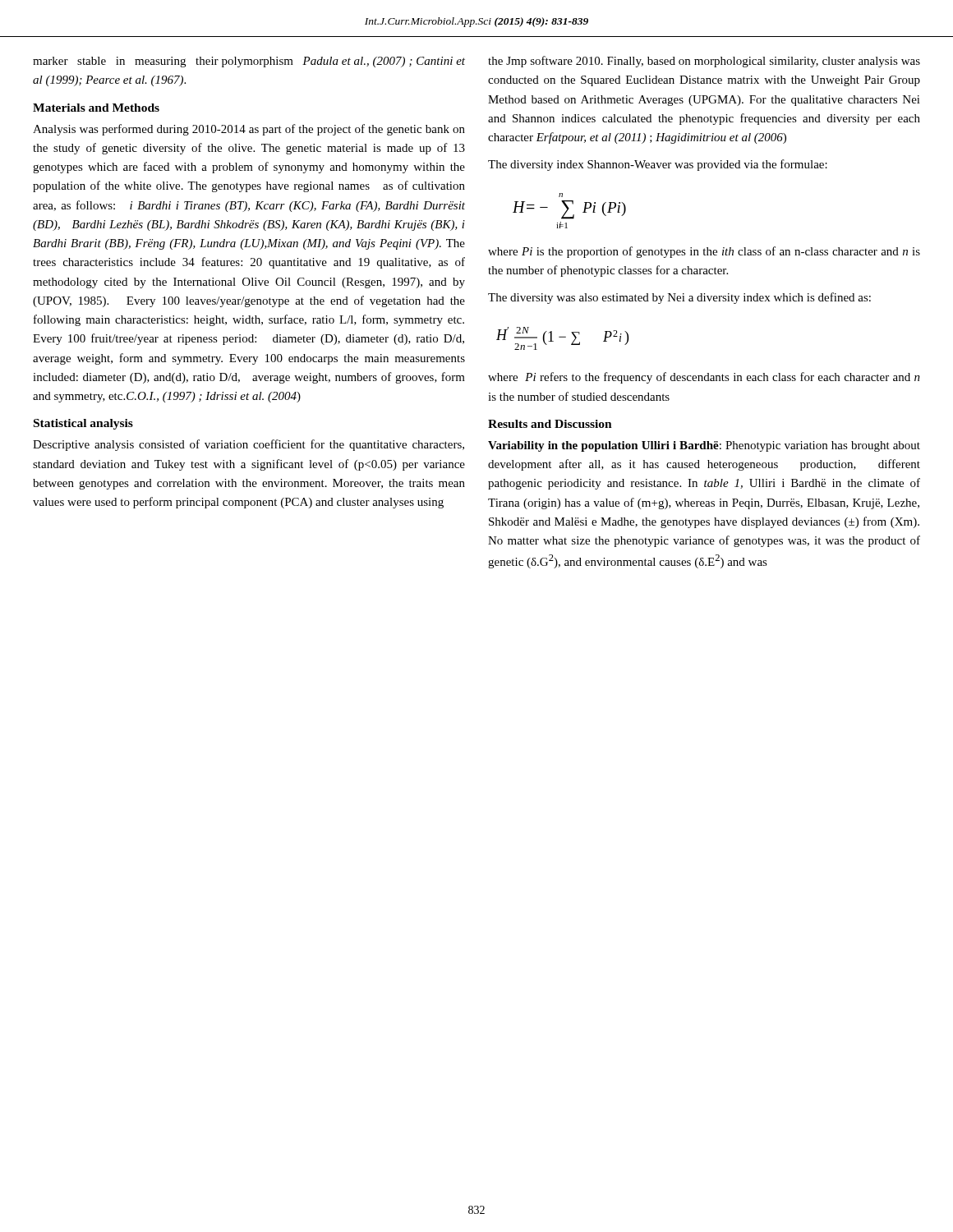Find the text starting "Variability in the population Ulliri"

coord(704,504)
